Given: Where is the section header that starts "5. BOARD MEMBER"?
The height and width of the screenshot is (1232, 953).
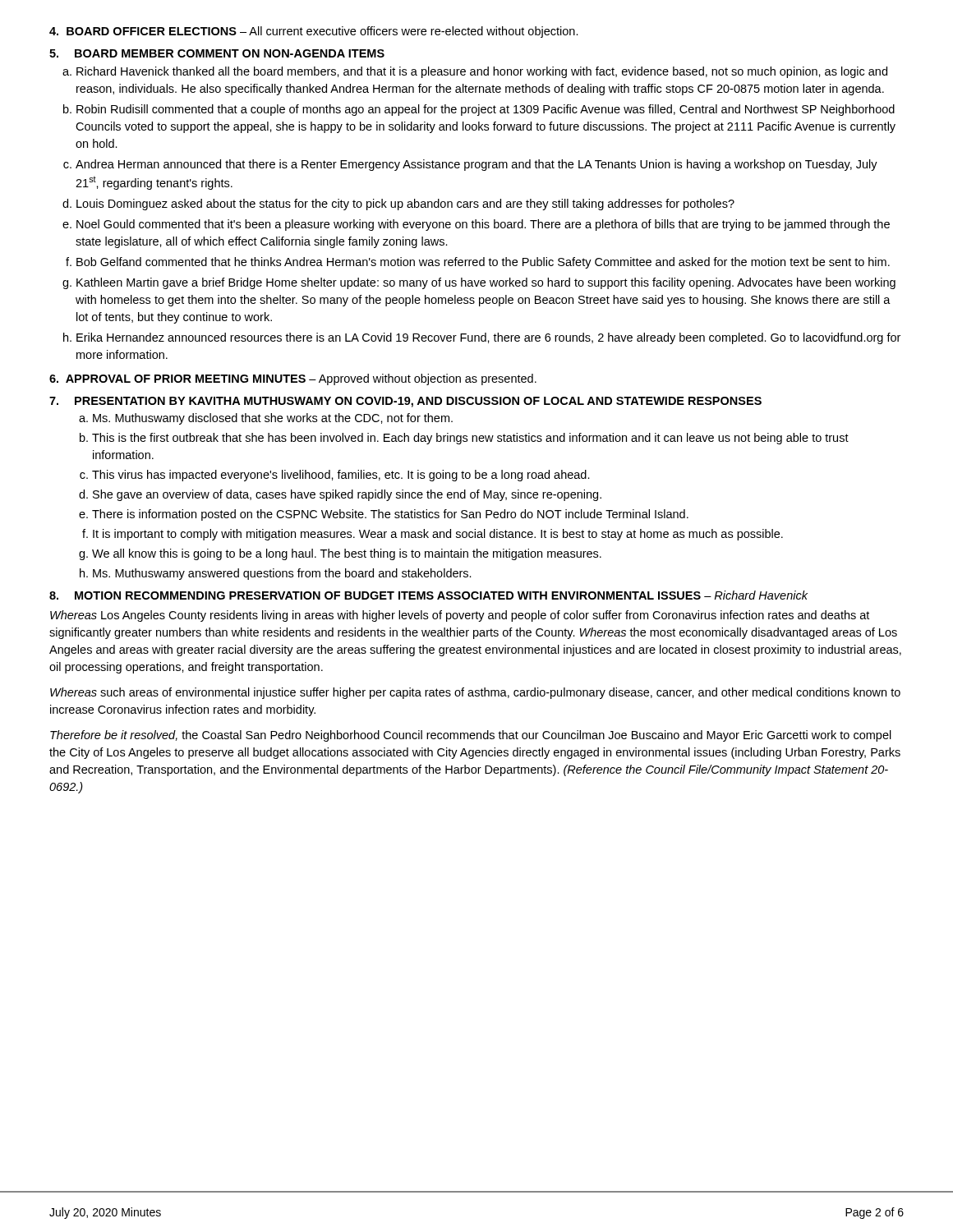Looking at the screenshot, I should (x=476, y=205).
